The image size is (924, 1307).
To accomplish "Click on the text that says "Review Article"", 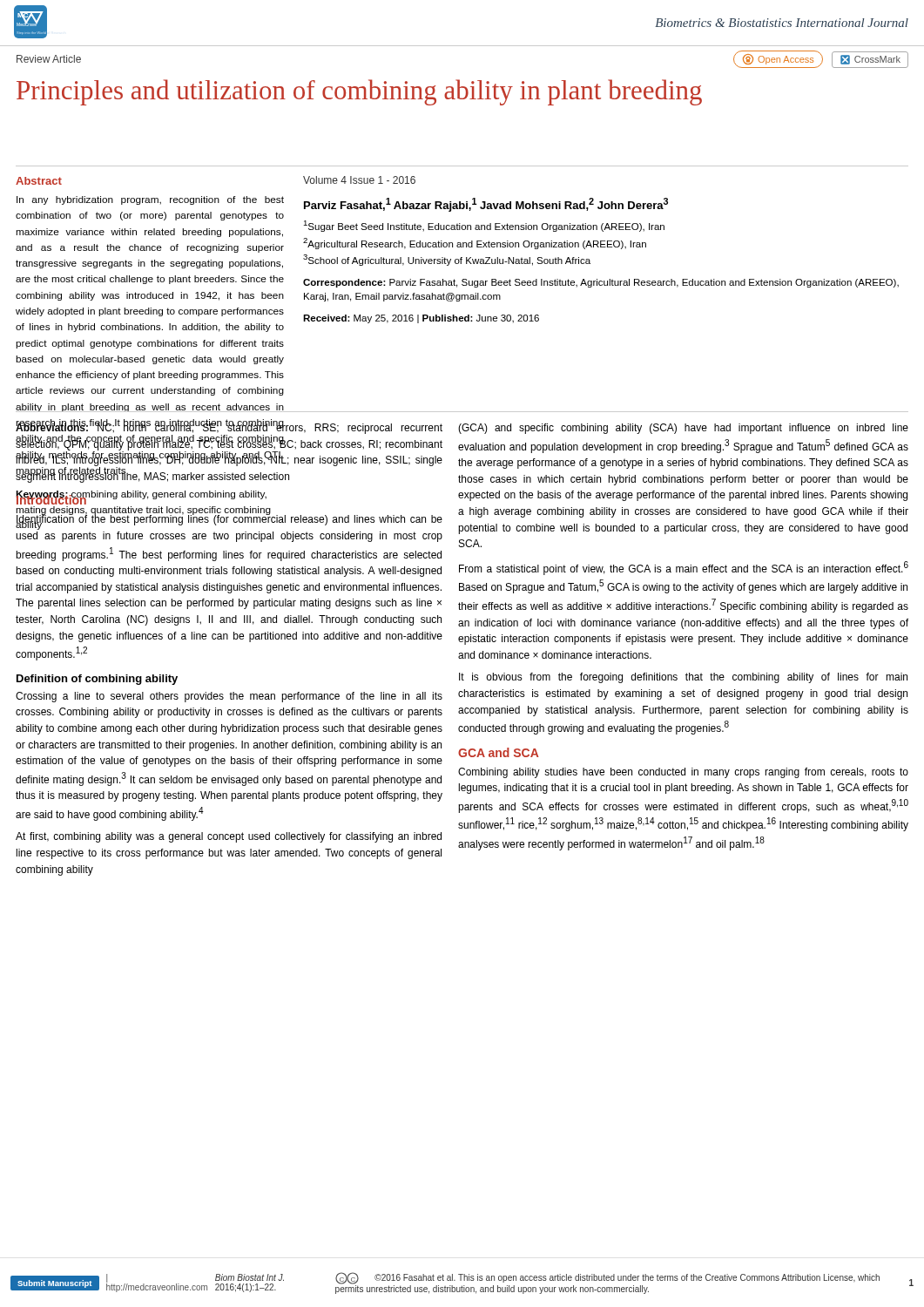I will point(49,59).
